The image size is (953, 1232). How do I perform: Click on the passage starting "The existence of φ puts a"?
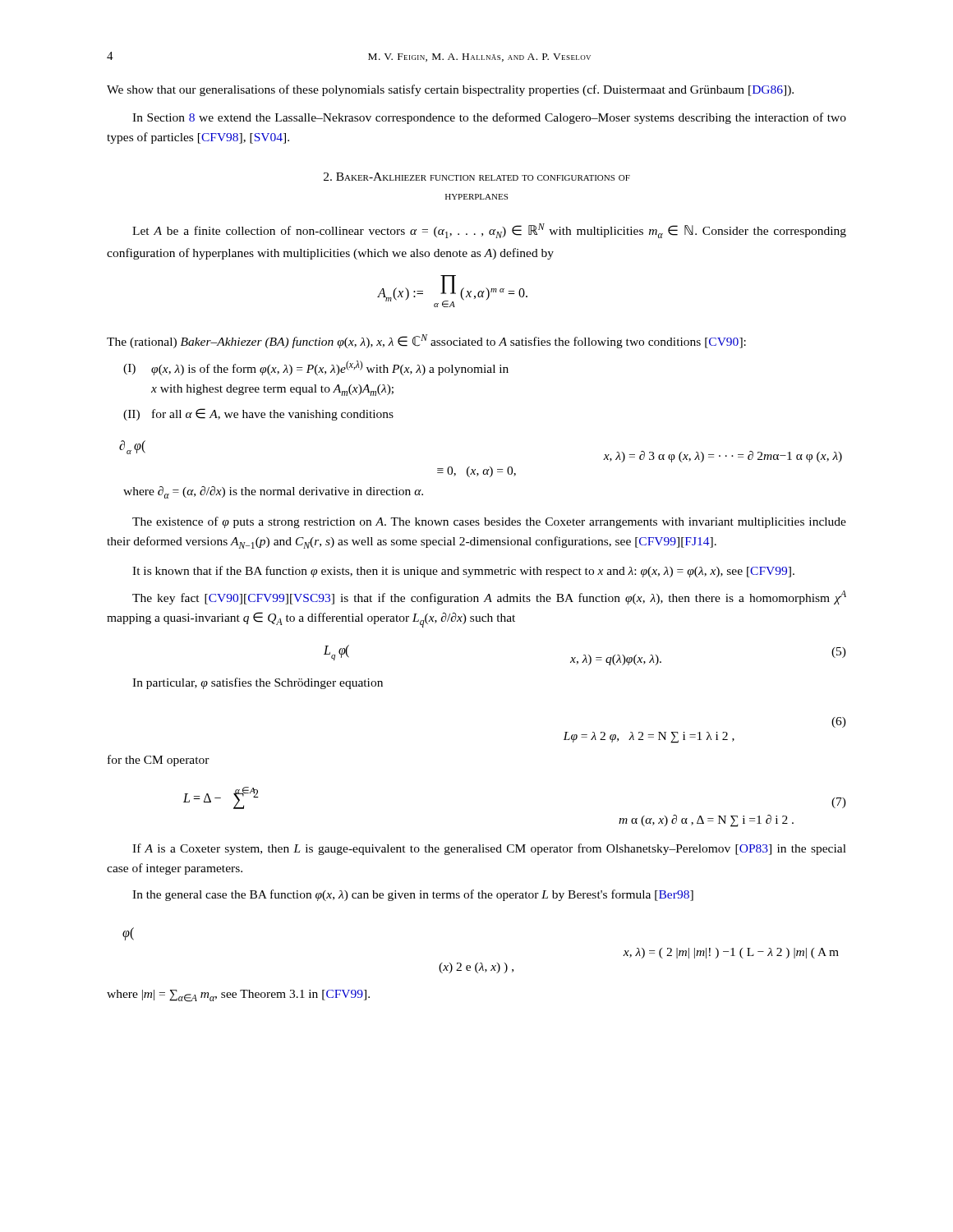(x=476, y=533)
